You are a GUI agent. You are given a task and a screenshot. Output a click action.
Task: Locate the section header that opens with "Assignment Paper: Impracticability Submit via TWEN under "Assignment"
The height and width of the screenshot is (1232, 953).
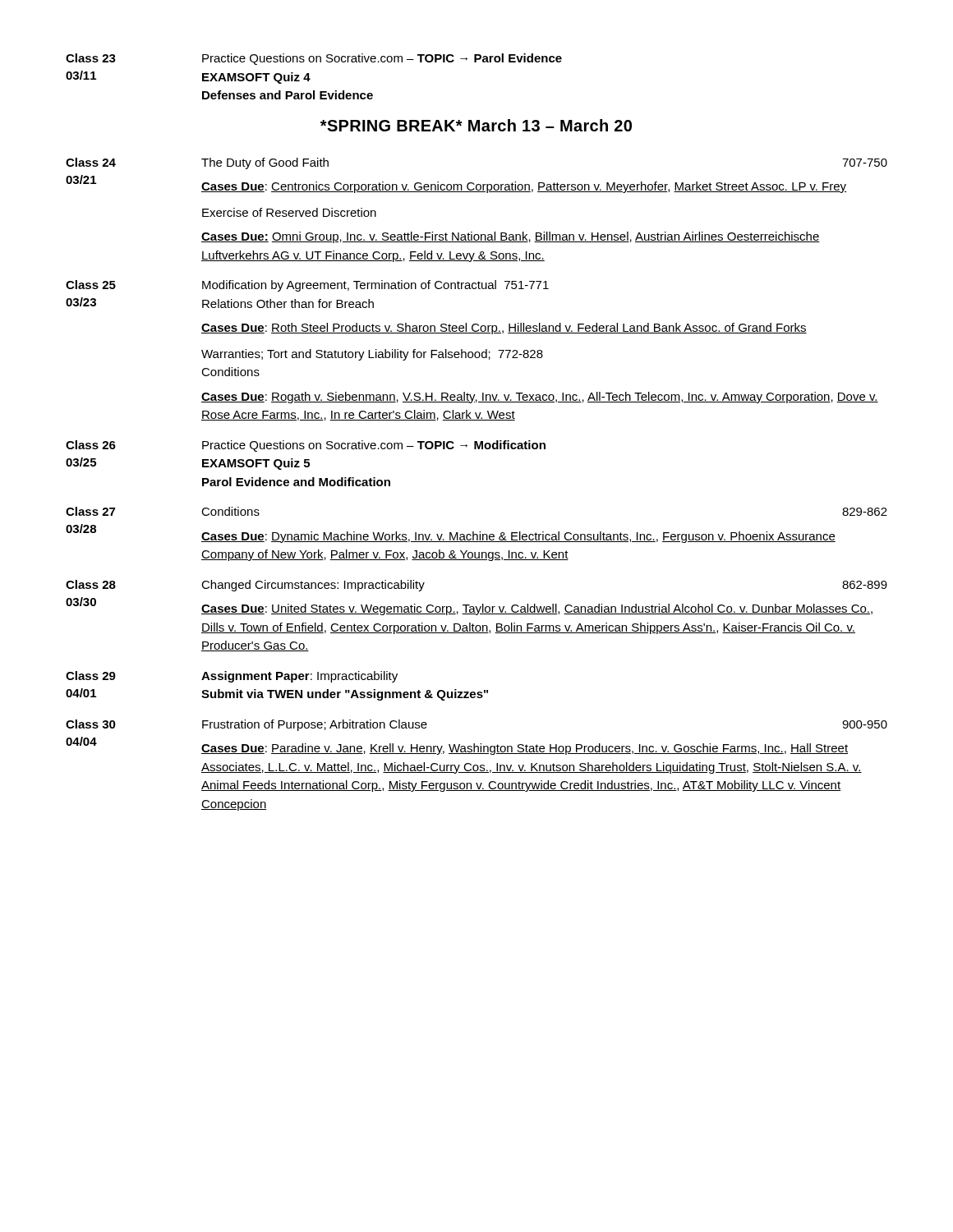(345, 684)
